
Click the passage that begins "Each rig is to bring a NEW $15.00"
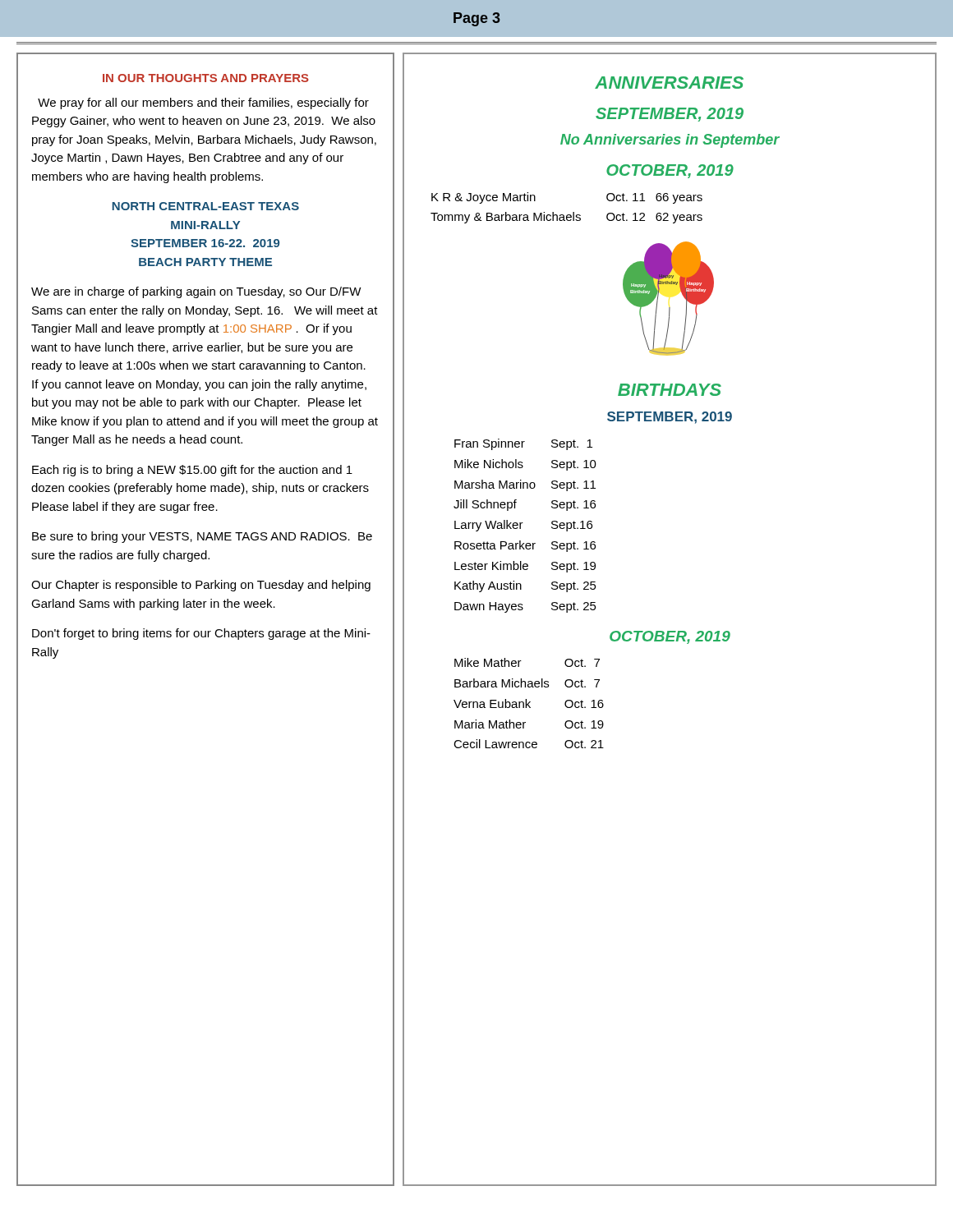coord(202,488)
